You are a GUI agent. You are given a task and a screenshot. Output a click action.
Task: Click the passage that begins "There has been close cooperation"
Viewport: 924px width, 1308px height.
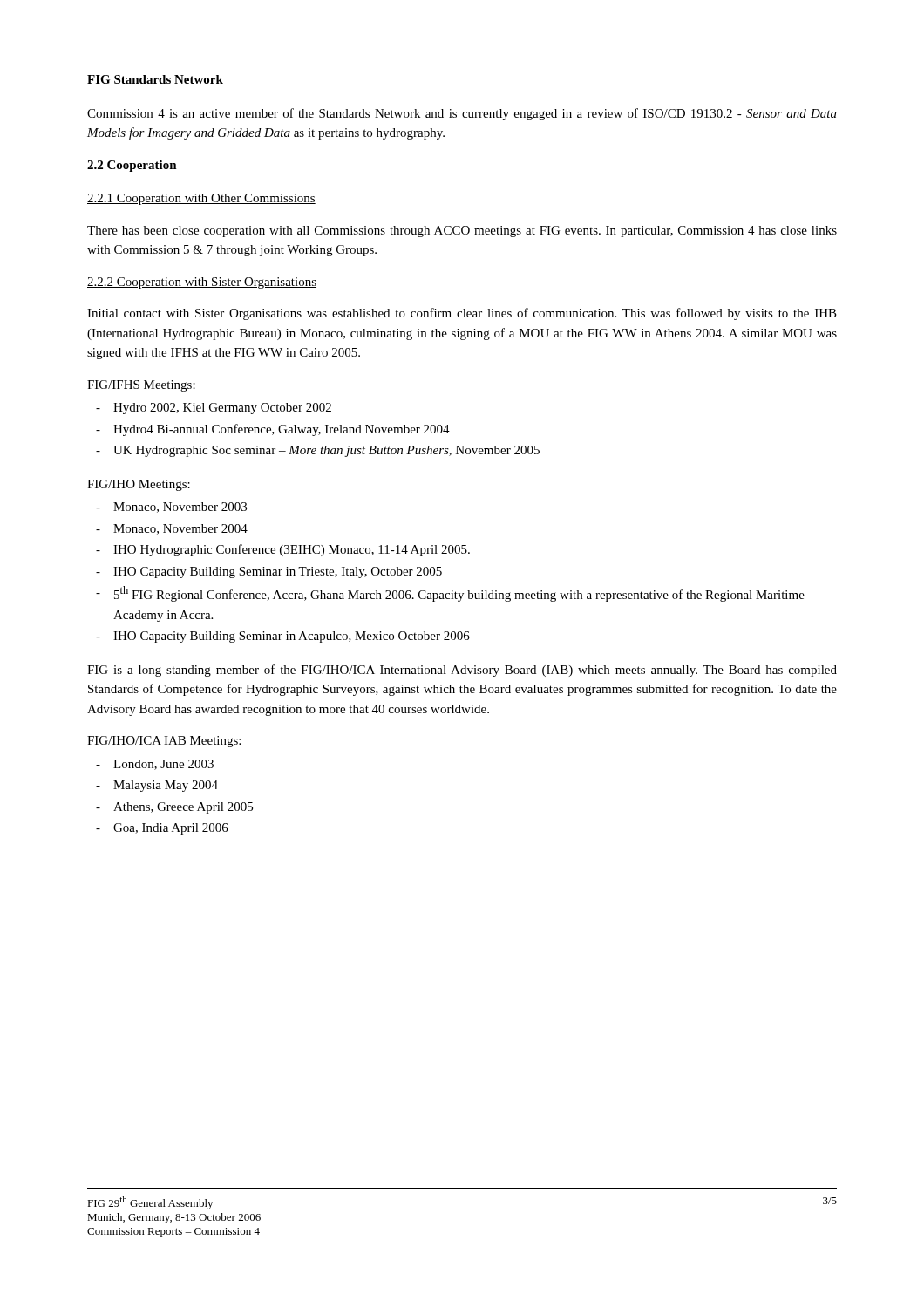(462, 240)
